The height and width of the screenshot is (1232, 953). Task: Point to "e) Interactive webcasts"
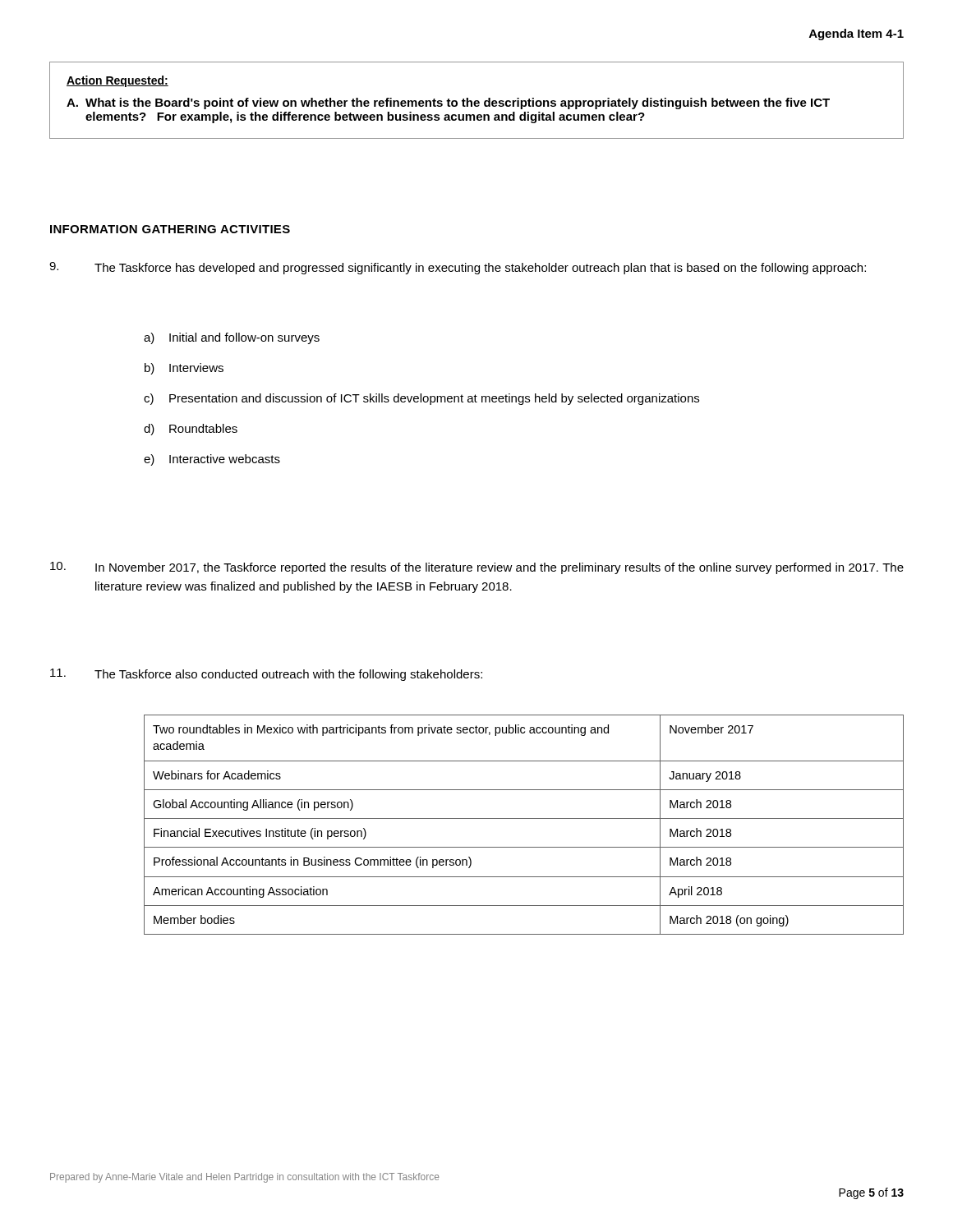click(212, 459)
